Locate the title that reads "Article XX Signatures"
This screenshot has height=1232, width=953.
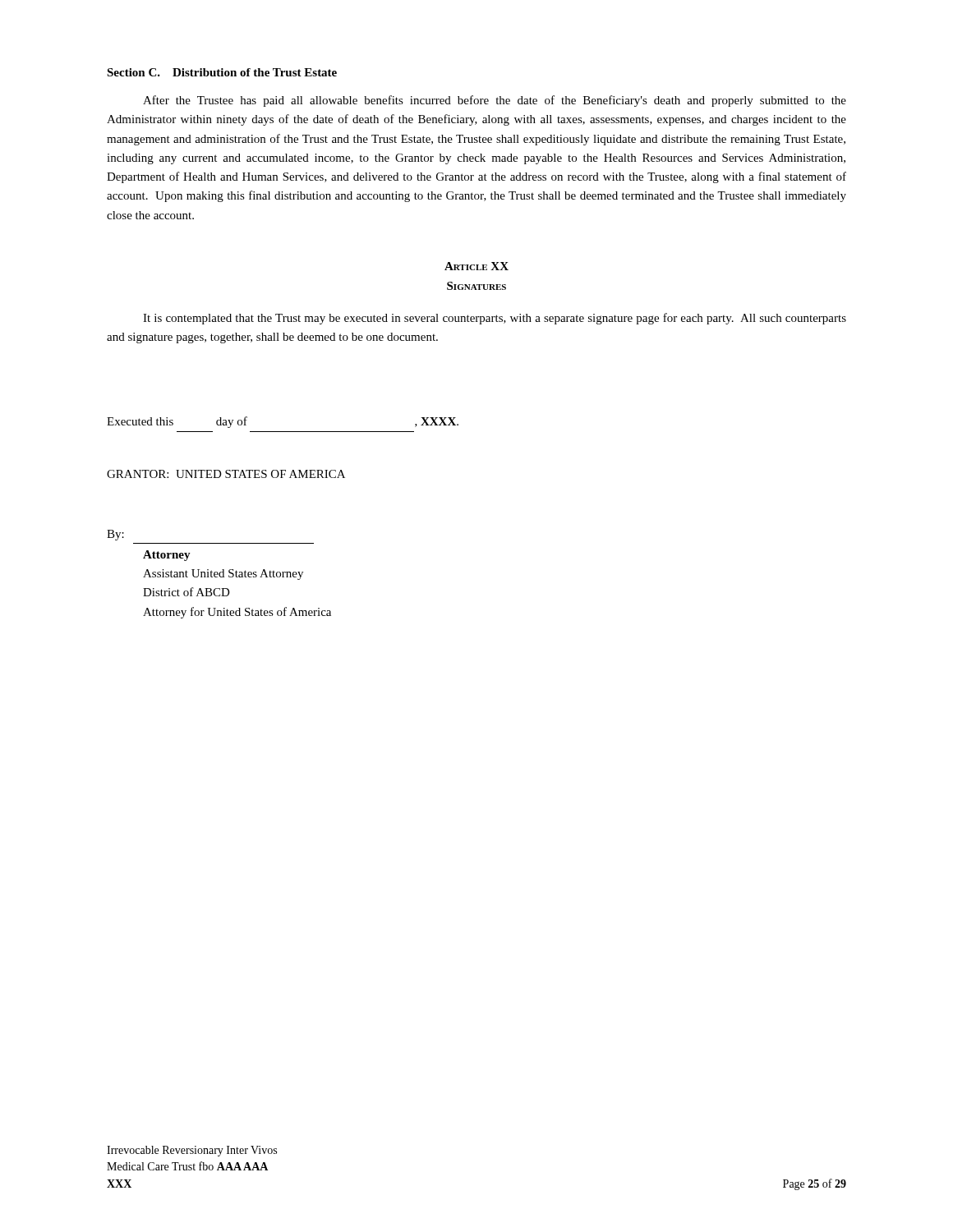coord(476,276)
